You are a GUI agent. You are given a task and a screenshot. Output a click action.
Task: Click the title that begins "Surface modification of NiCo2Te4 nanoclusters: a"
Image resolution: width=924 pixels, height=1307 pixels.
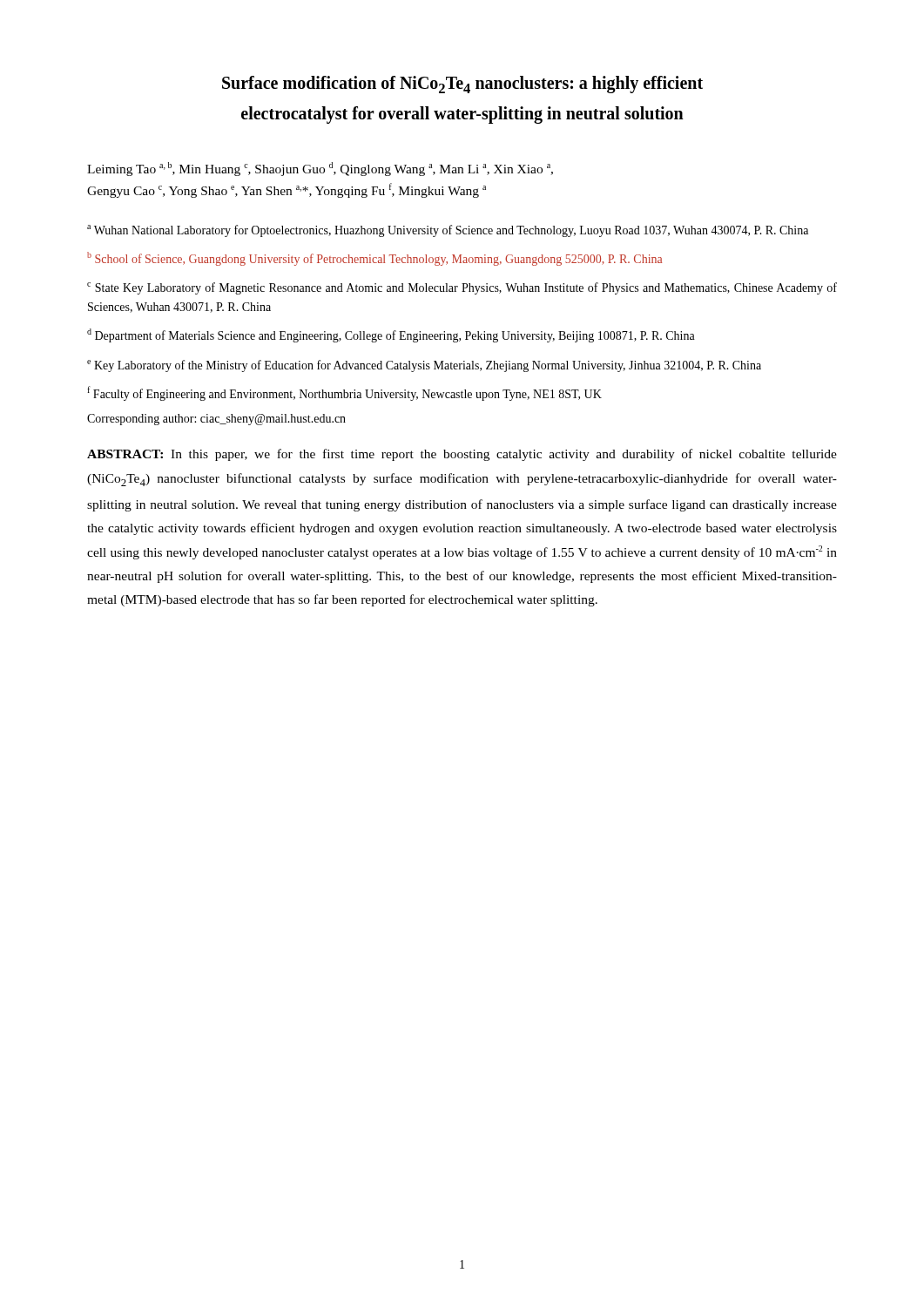[x=462, y=98]
